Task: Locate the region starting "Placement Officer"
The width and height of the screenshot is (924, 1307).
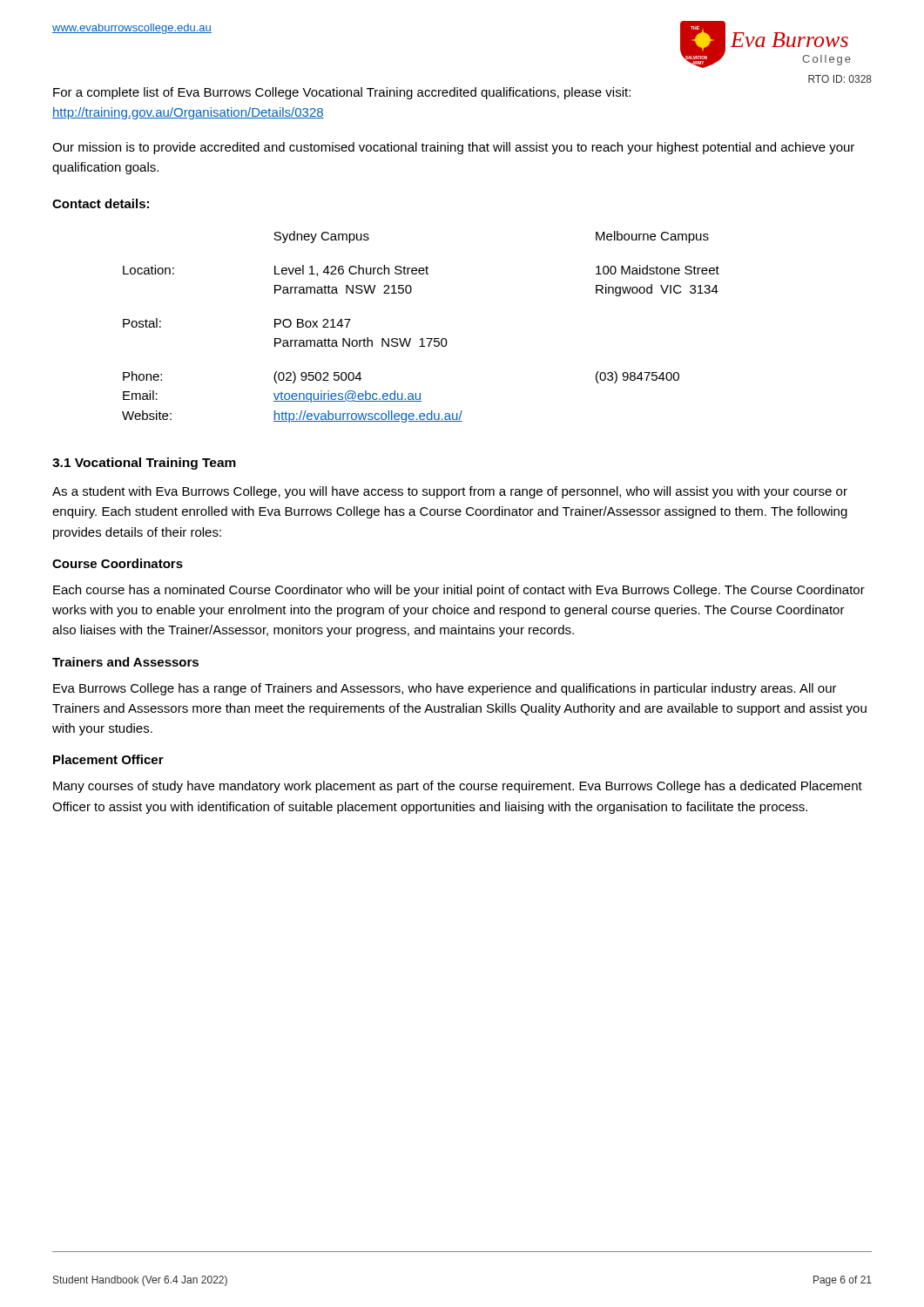Action: point(108,760)
